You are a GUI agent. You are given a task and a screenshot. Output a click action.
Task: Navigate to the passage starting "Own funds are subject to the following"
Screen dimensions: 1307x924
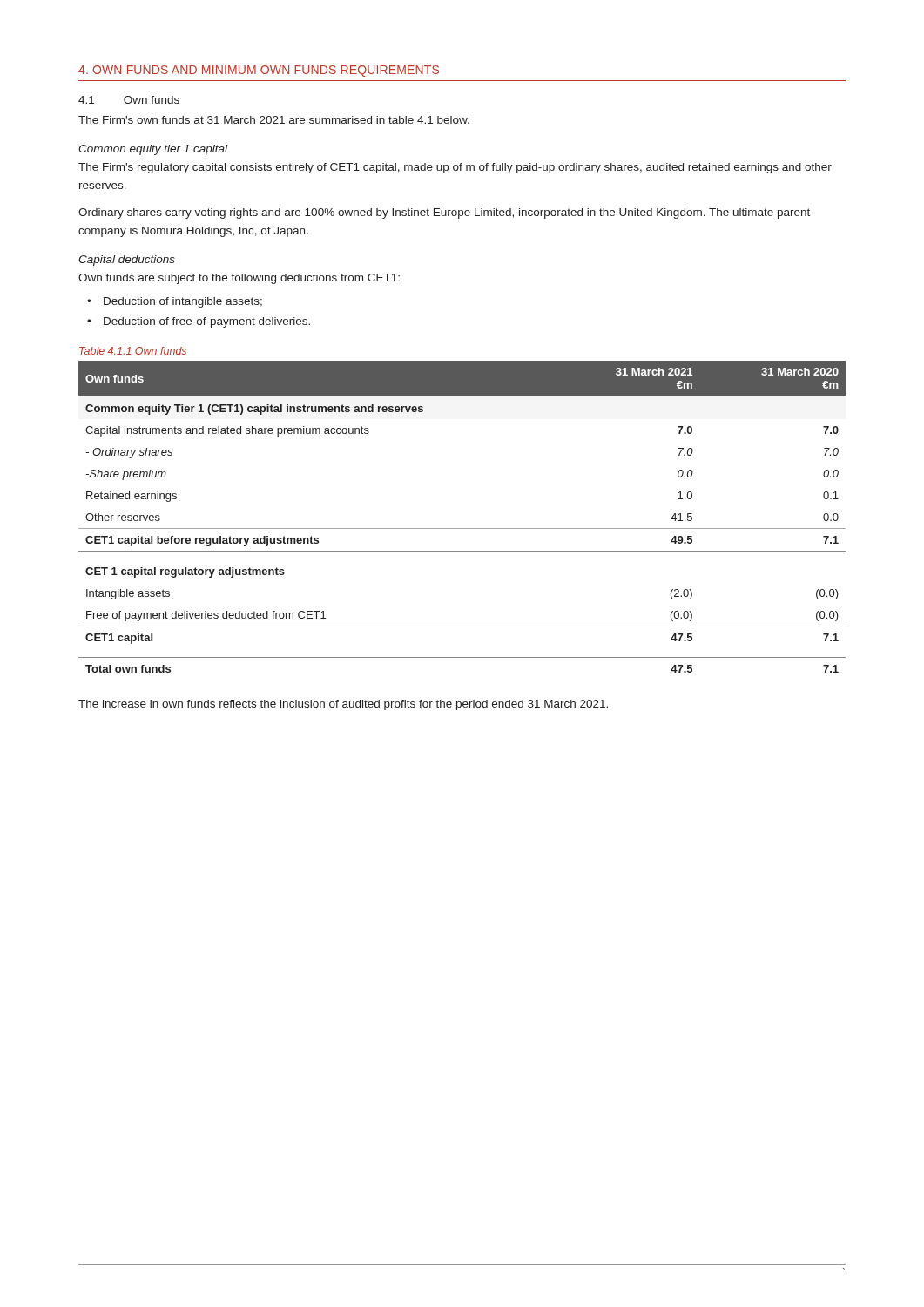(239, 277)
